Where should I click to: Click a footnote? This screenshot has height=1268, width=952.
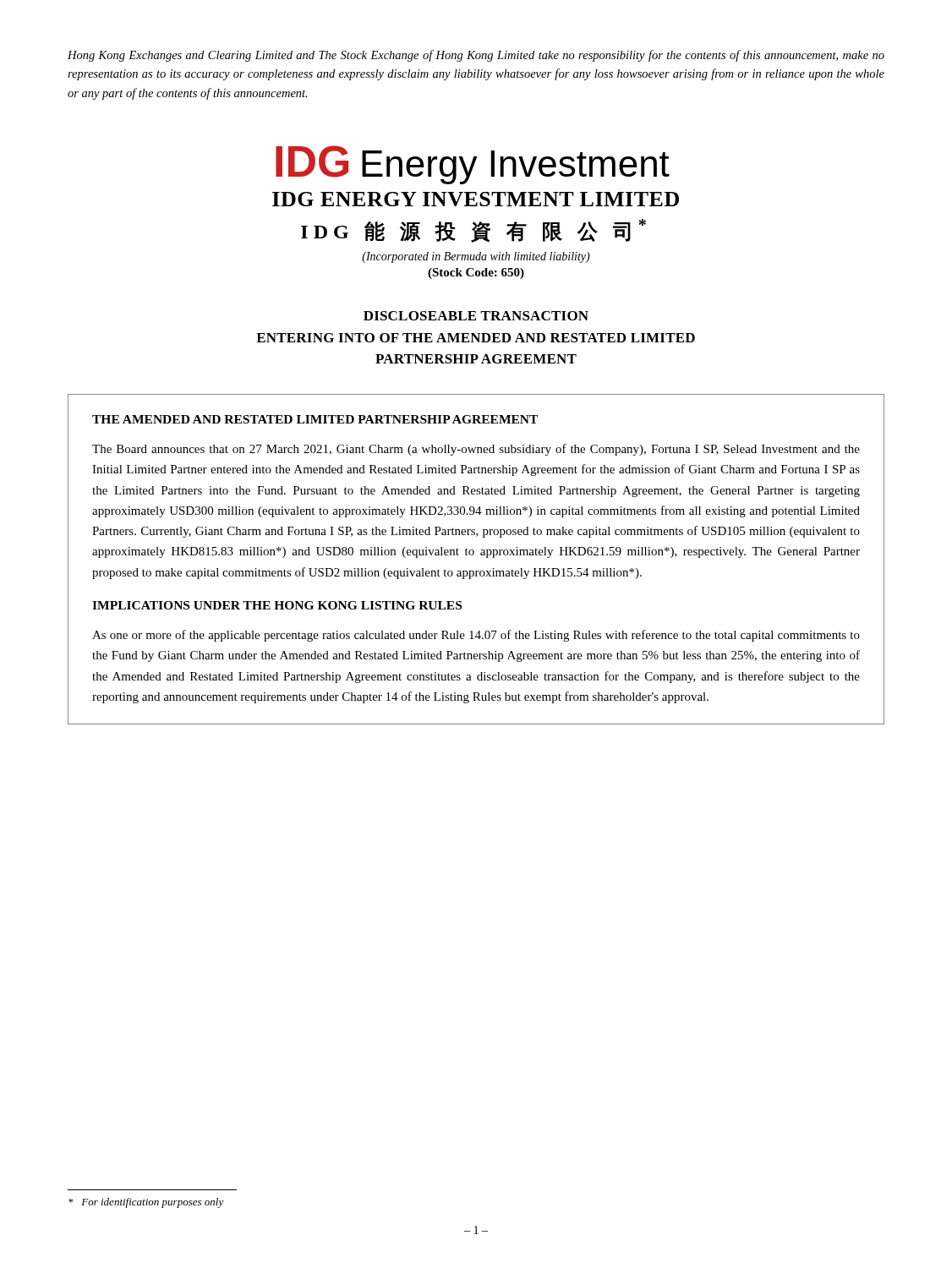[x=145, y=1202]
